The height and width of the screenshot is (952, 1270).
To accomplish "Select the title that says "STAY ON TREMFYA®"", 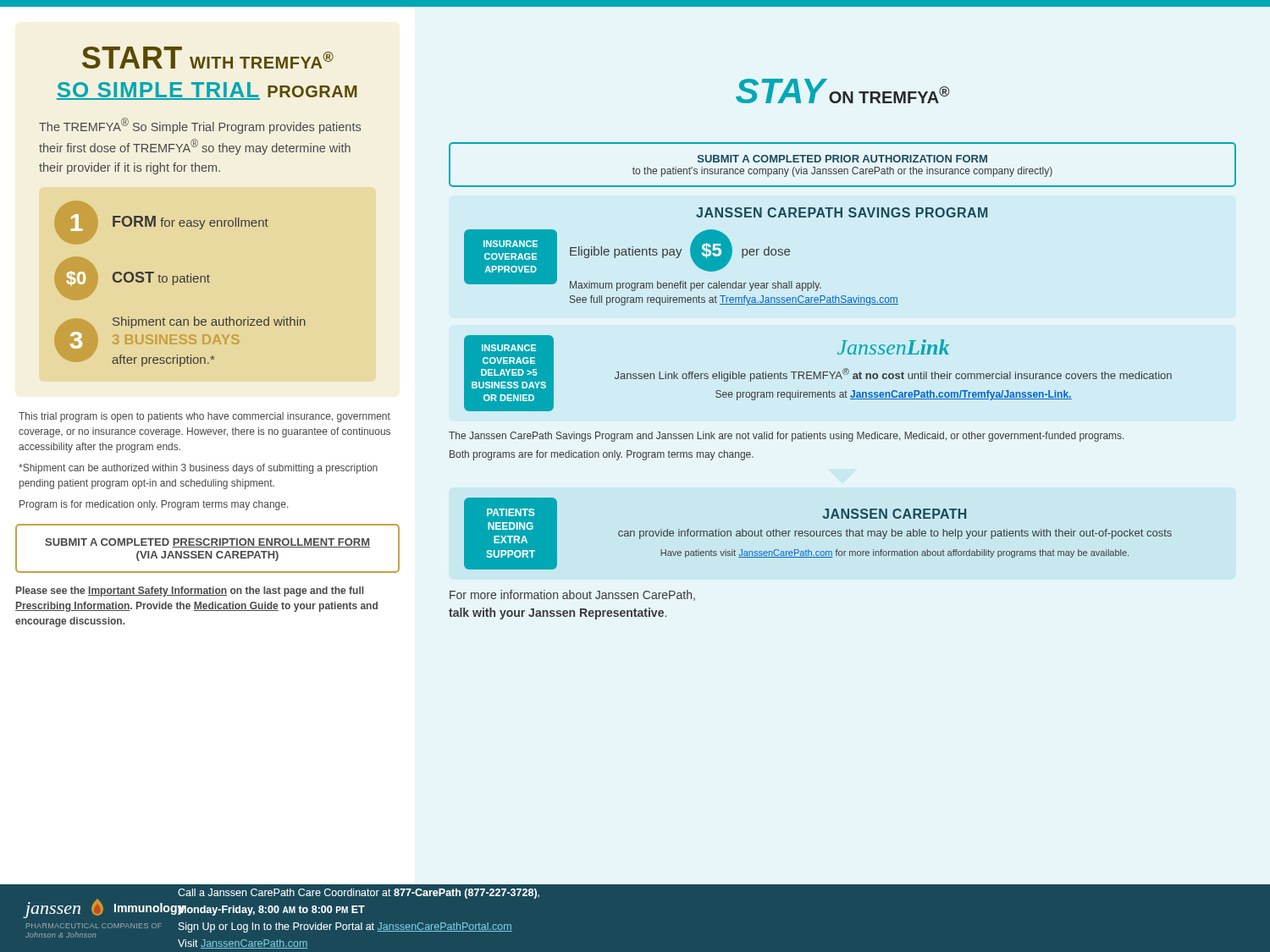I will [x=842, y=91].
